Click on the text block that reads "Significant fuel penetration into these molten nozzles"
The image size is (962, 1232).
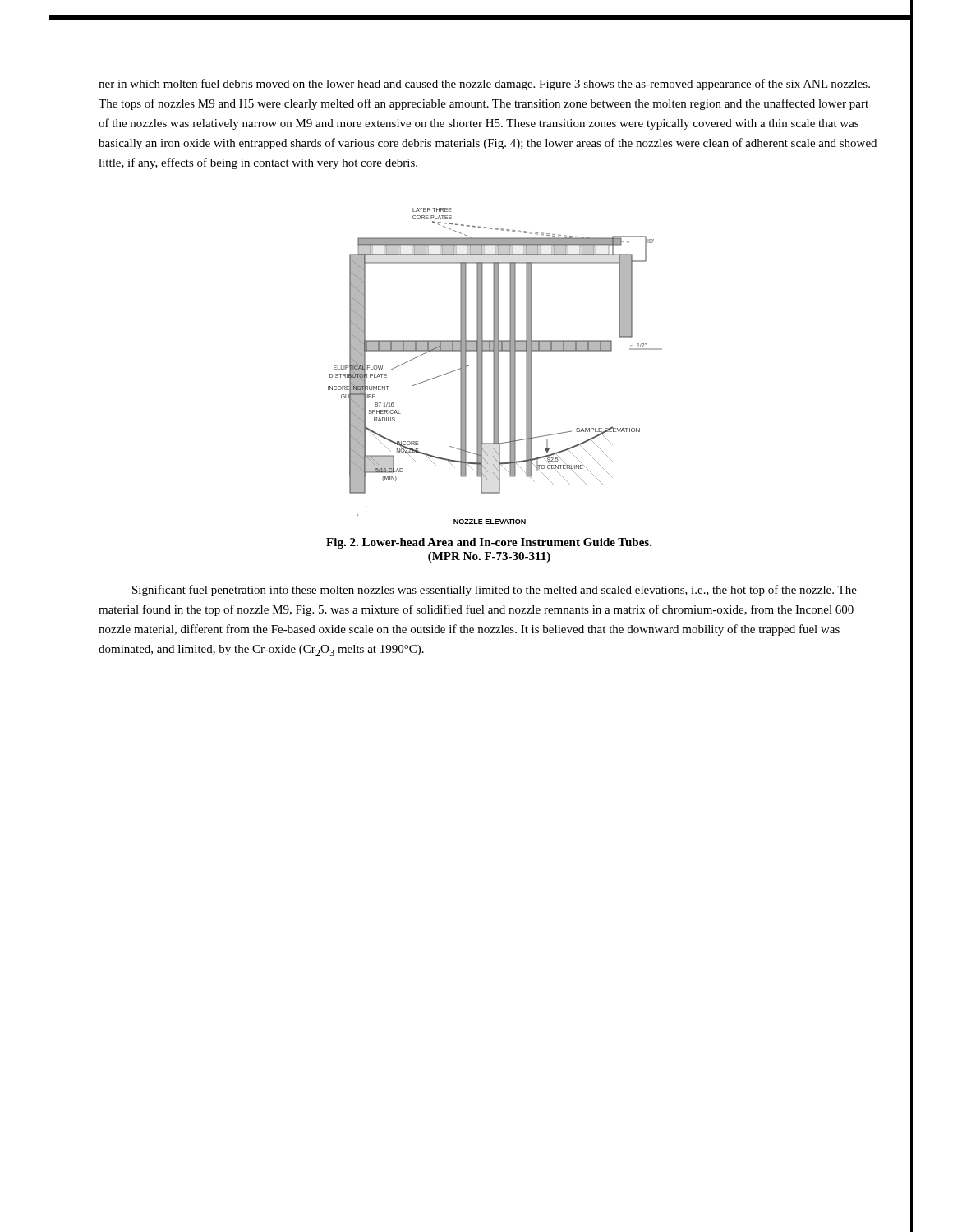(x=478, y=621)
